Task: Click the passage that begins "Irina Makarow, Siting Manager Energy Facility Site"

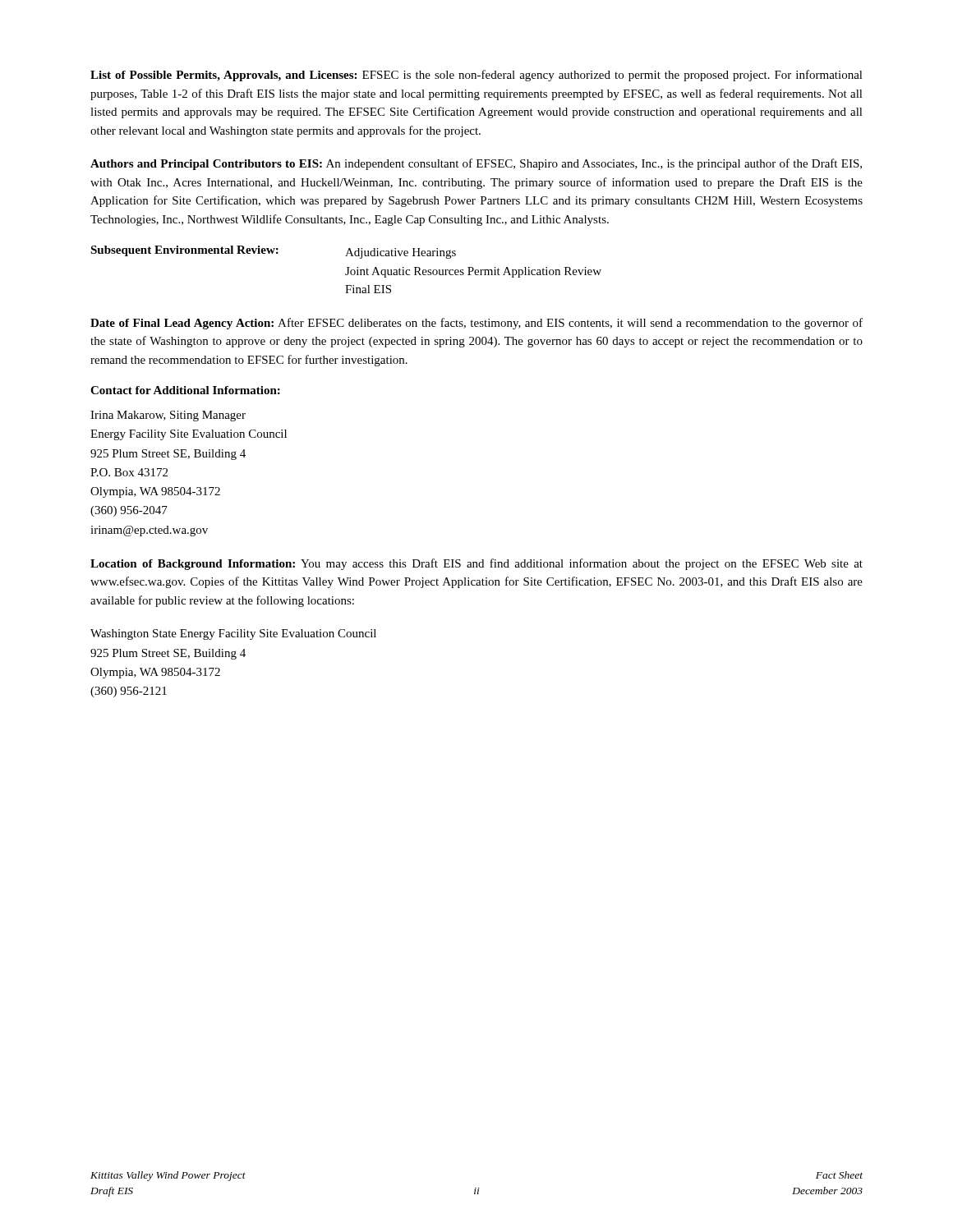Action: (168, 416)
